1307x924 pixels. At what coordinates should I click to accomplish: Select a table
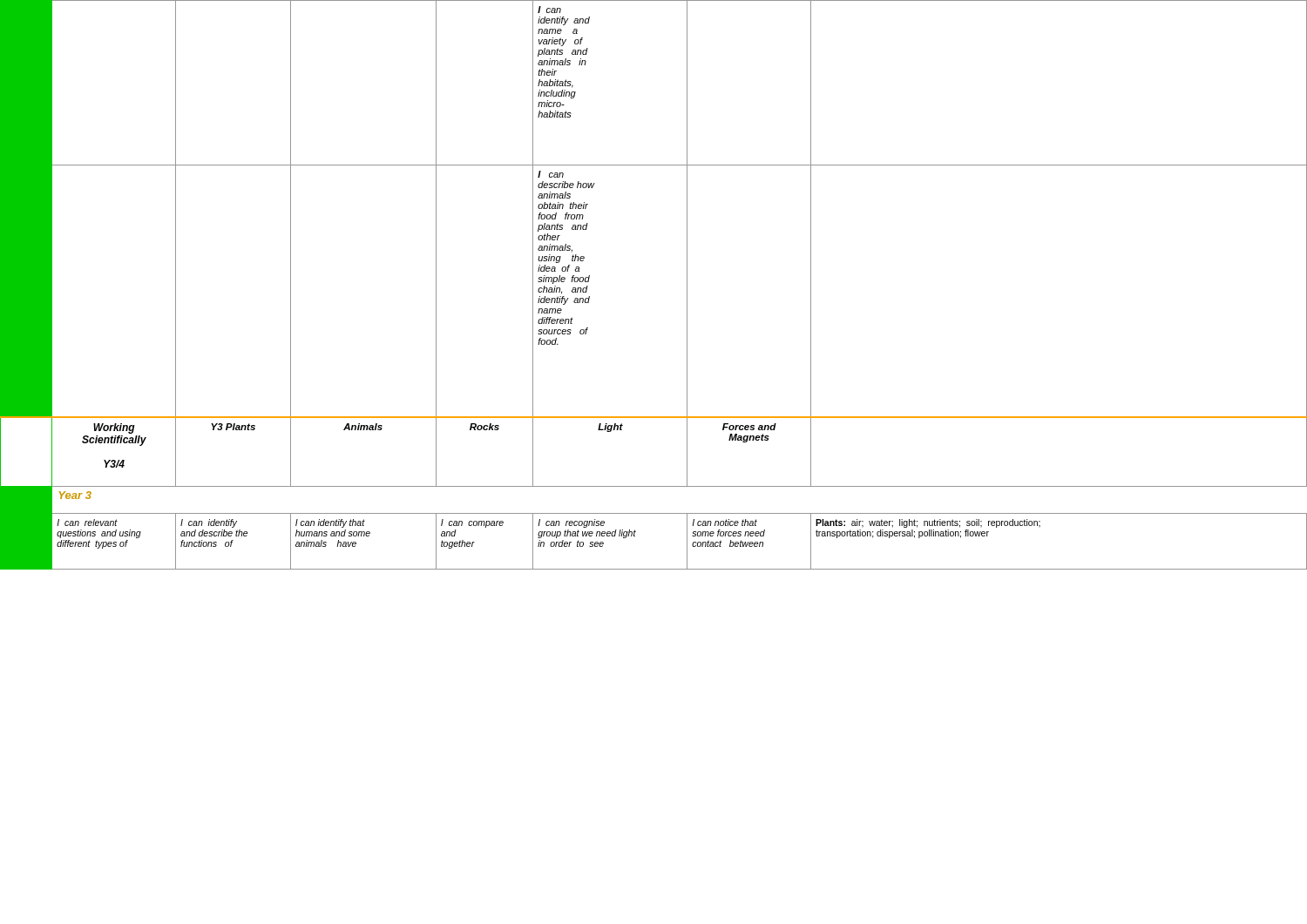tap(654, 285)
